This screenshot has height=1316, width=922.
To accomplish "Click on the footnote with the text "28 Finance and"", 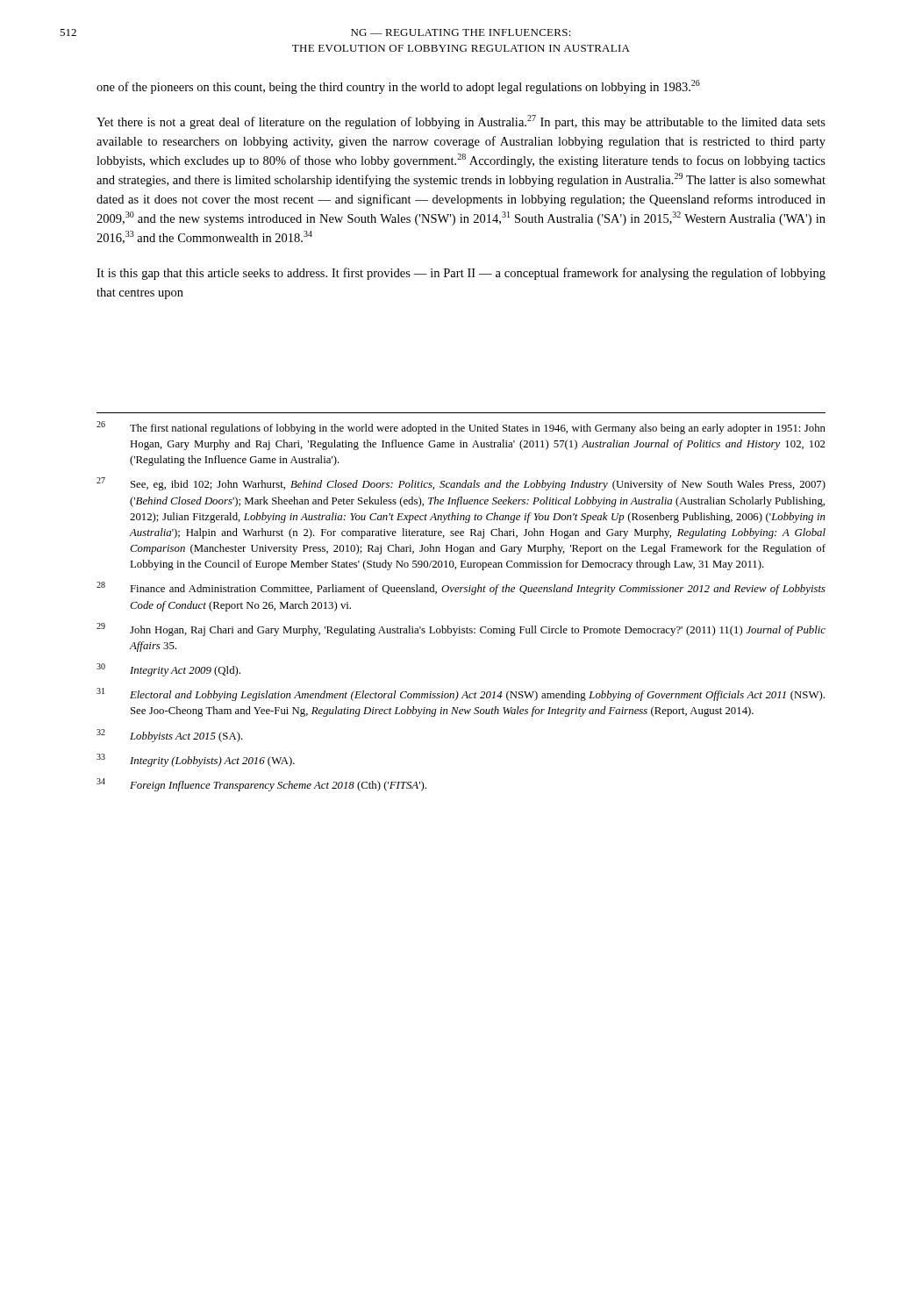I will click(461, 597).
